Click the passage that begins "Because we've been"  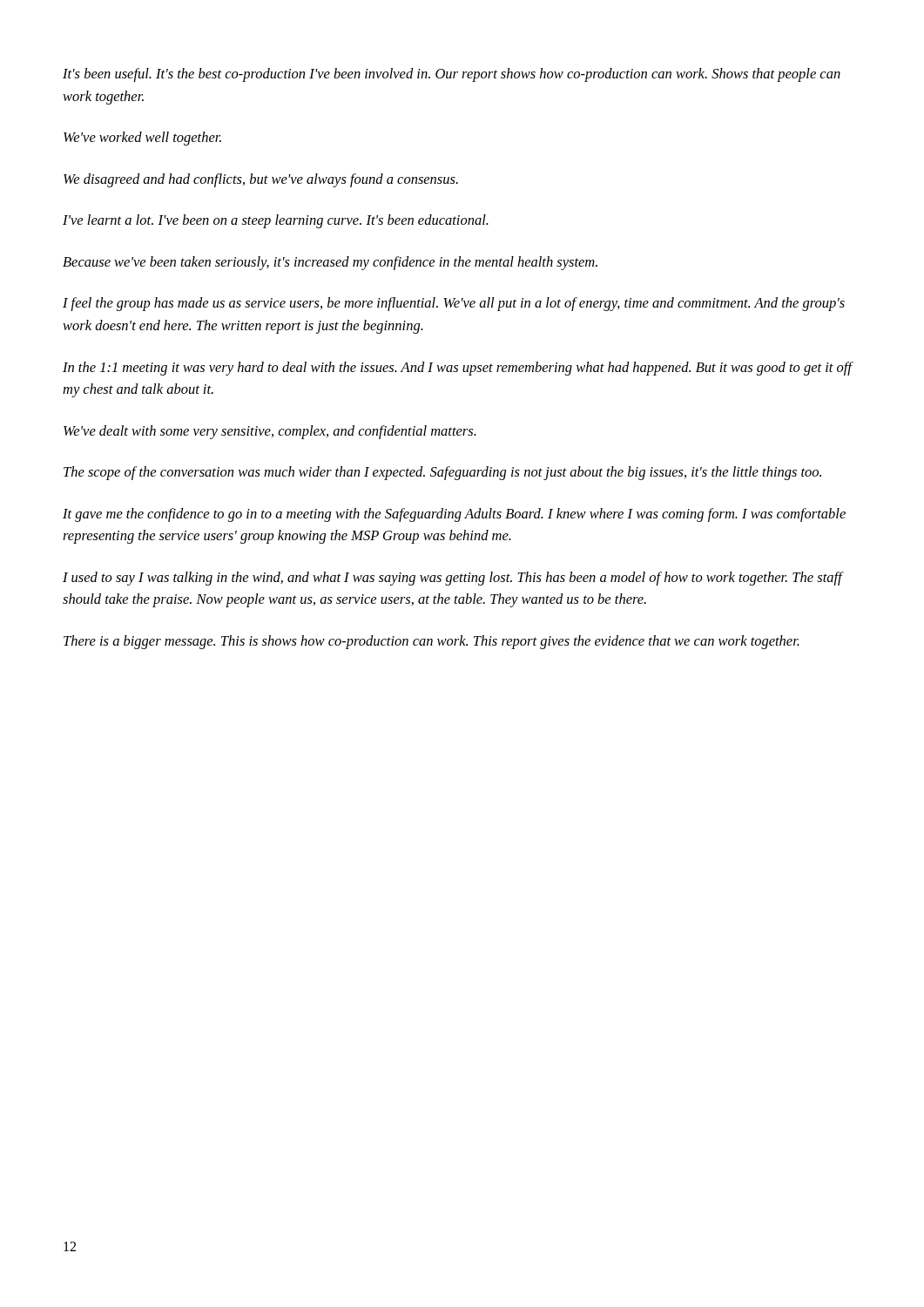(331, 262)
